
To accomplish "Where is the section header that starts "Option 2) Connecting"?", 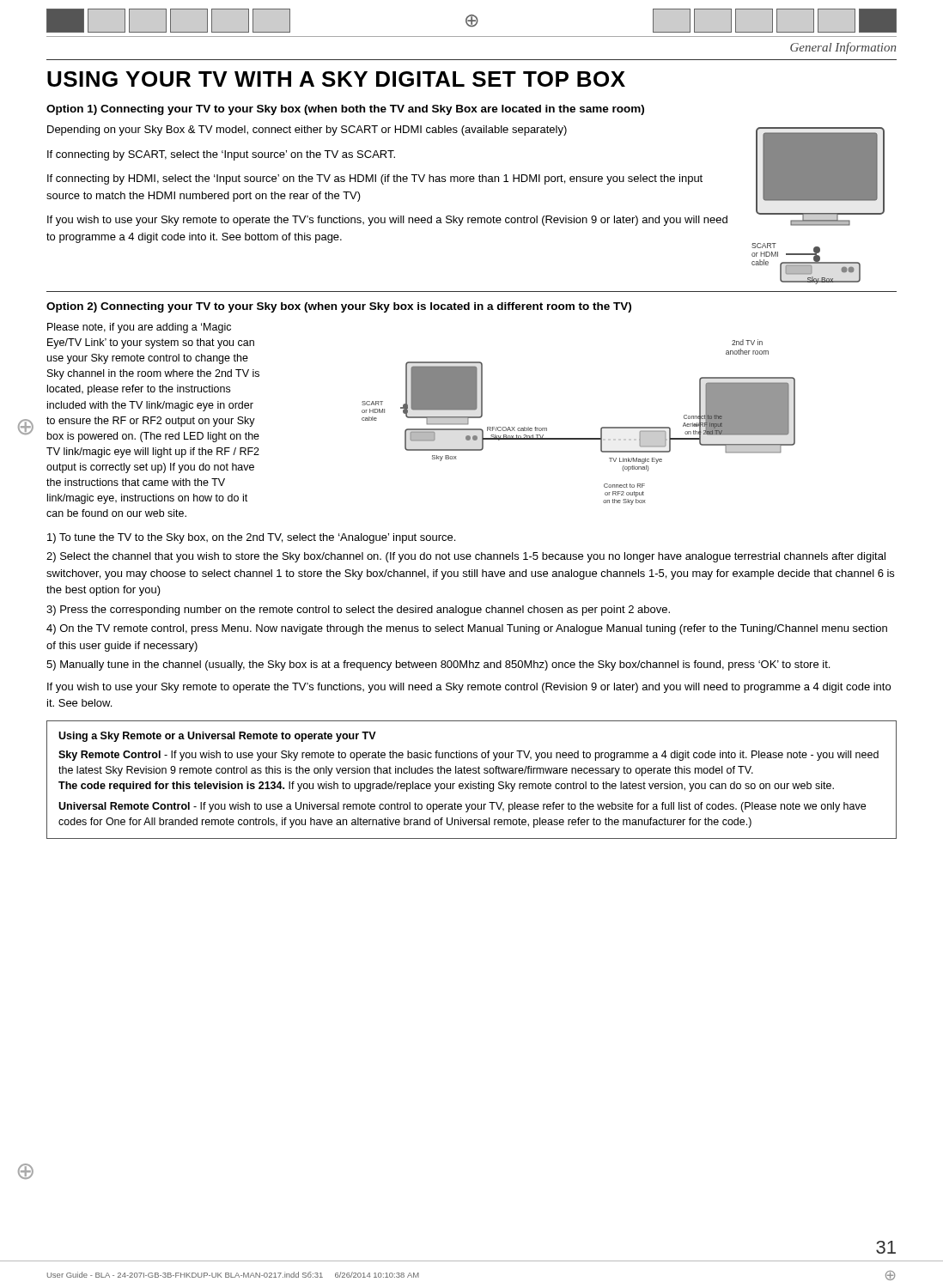I will coord(339,307).
